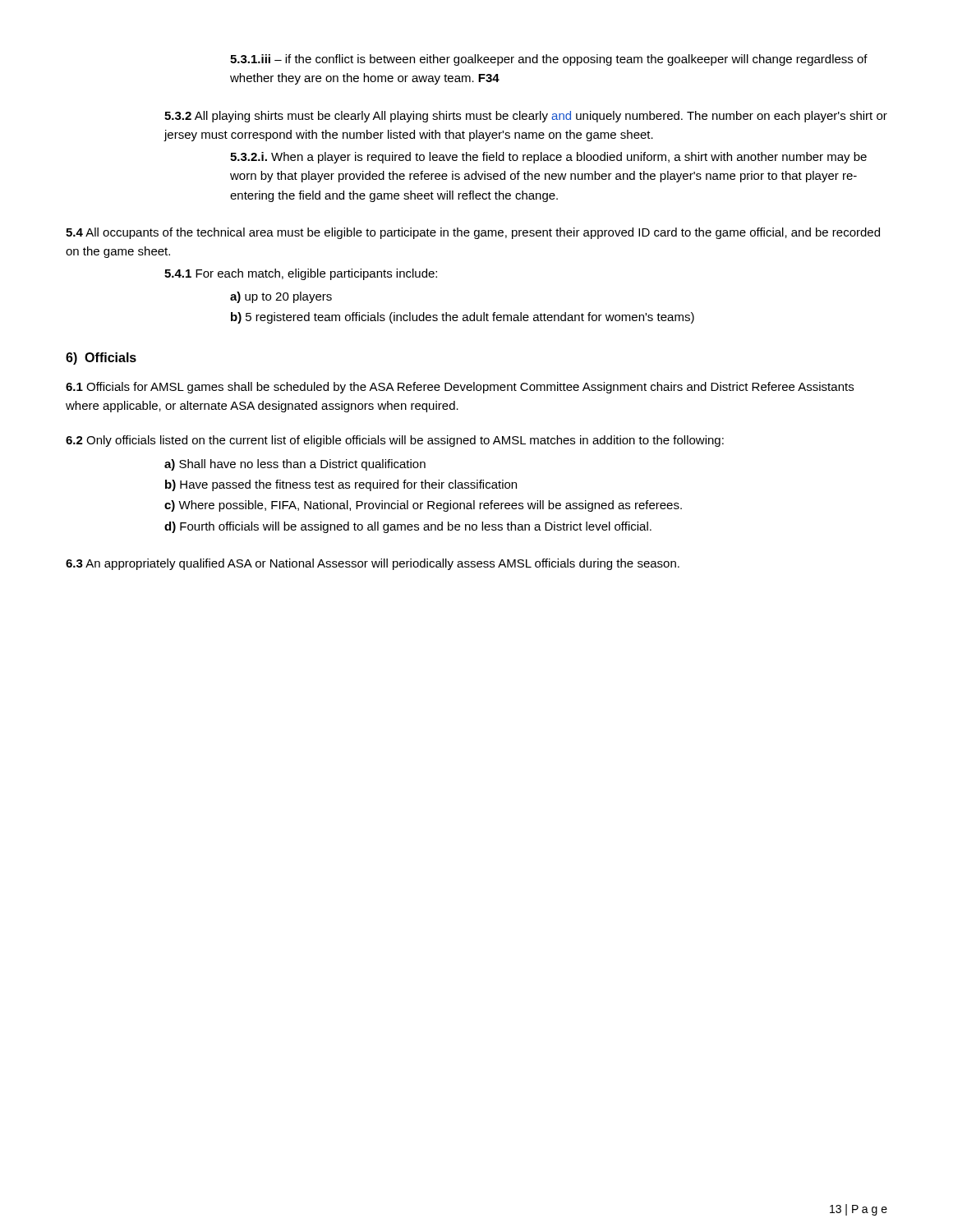Viewport: 953px width, 1232px height.
Task: Locate the element starting "a) Shall have no"
Action: click(x=295, y=463)
